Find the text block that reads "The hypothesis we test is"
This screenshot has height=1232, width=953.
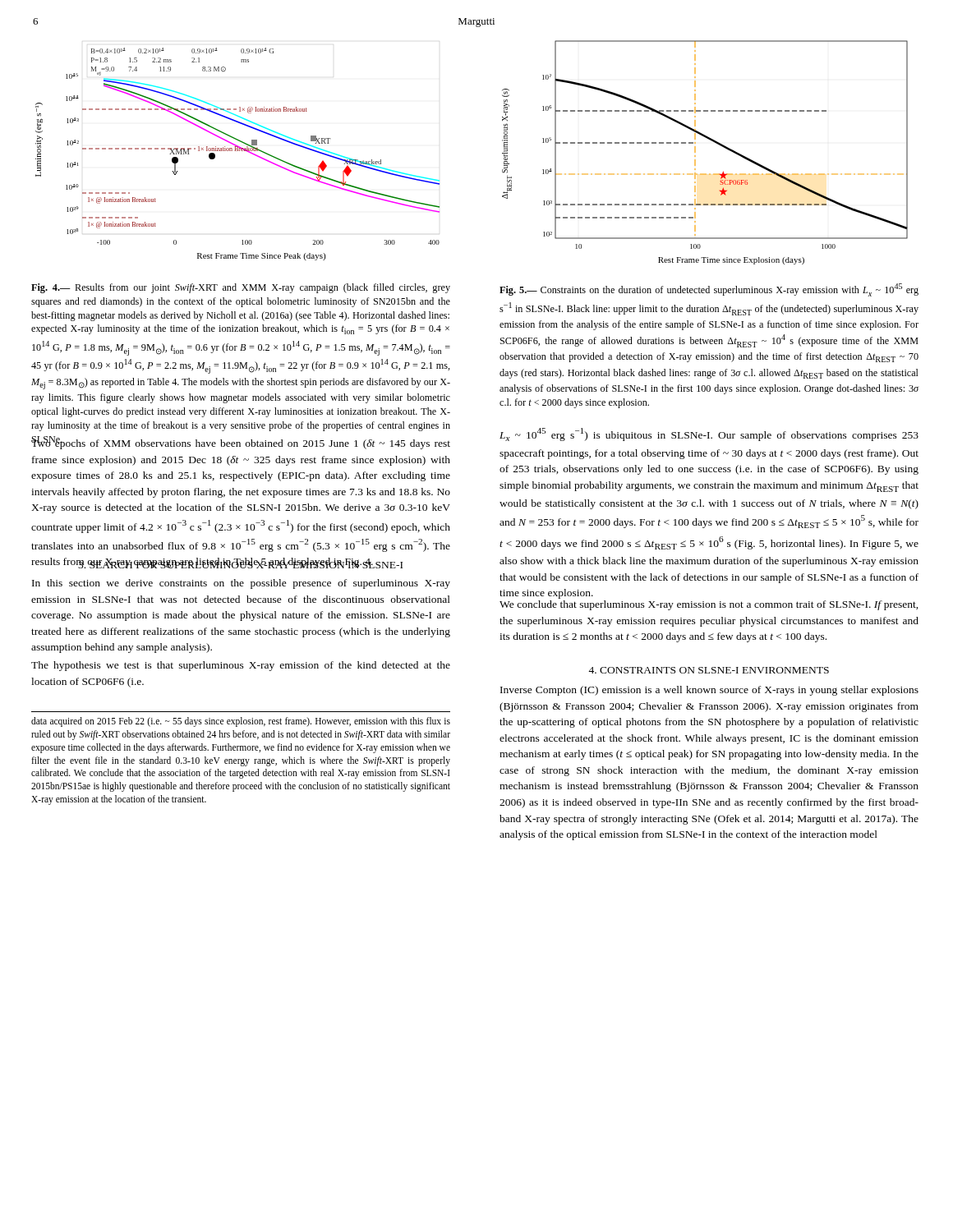click(x=241, y=673)
